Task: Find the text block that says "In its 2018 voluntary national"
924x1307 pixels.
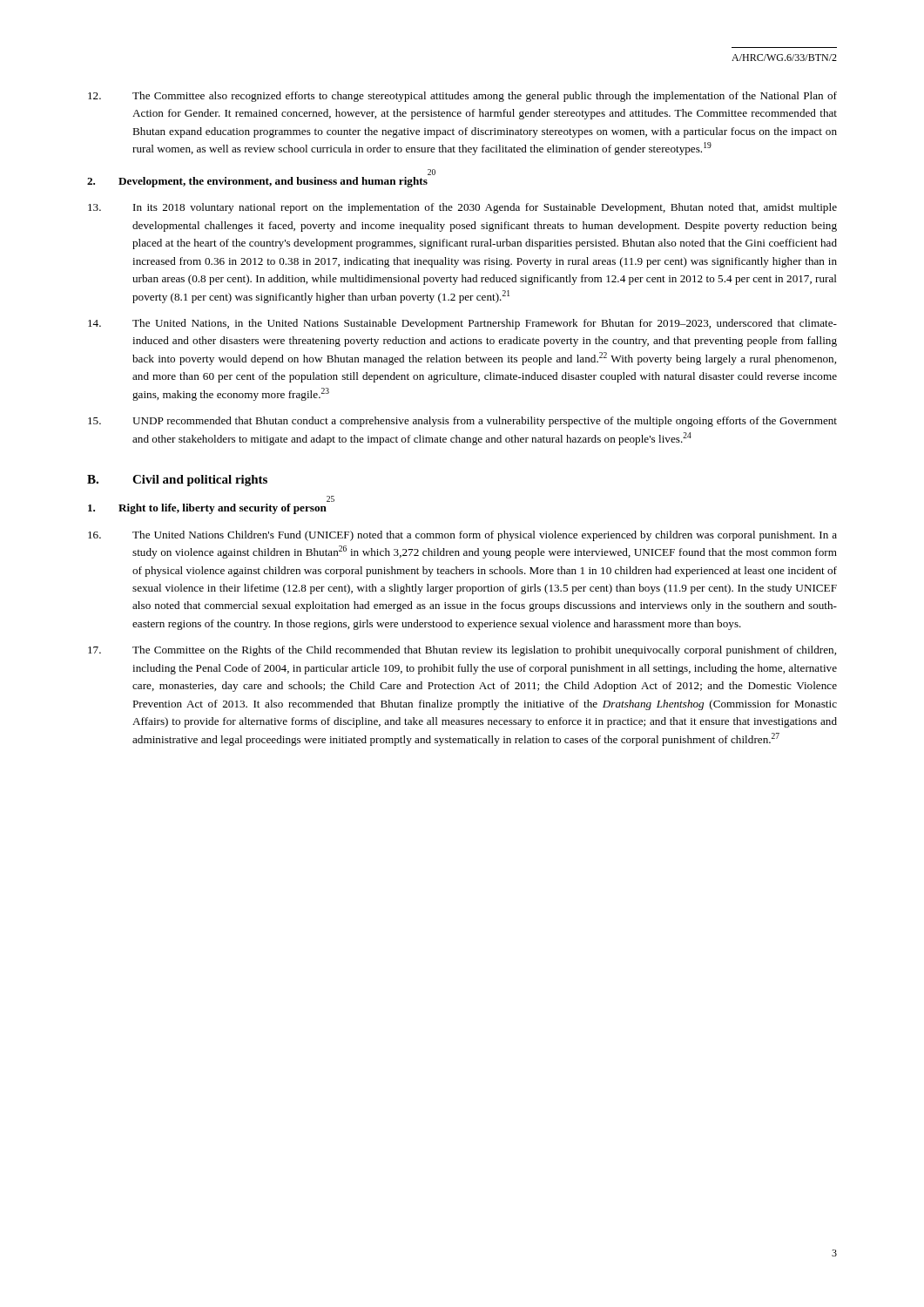Action: click(x=462, y=252)
